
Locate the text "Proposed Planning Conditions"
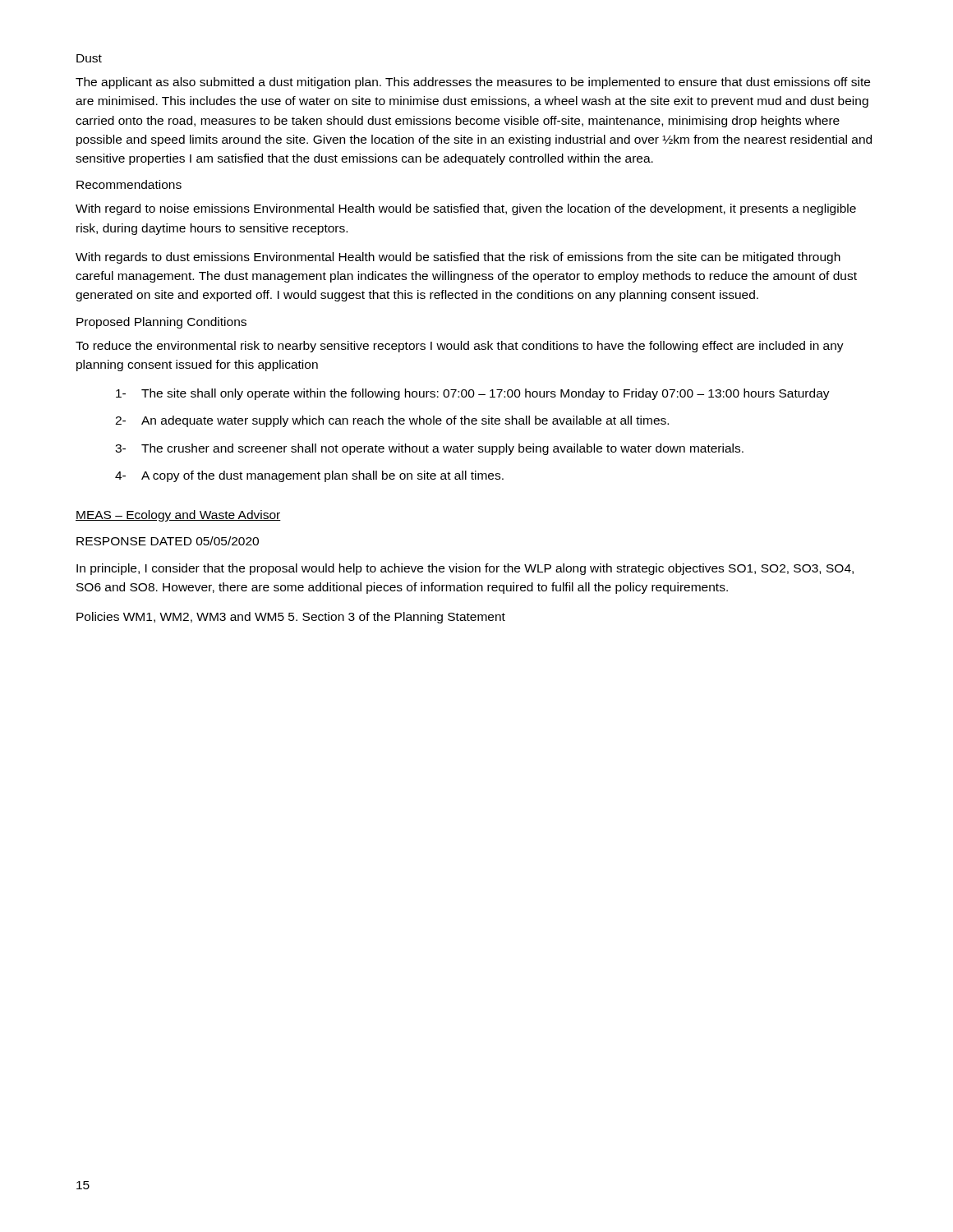click(x=161, y=321)
